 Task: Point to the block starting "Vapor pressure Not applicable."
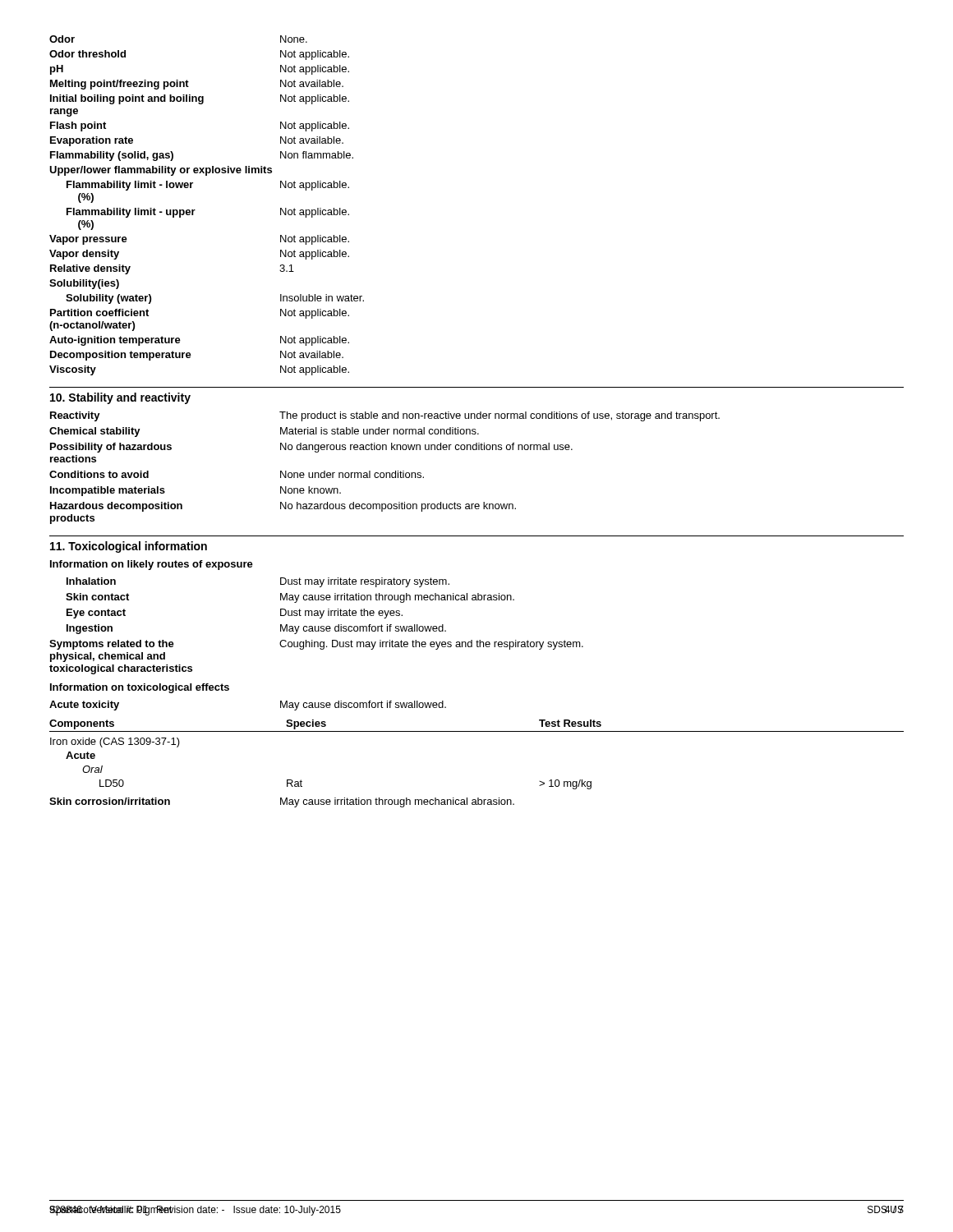point(84,239)
